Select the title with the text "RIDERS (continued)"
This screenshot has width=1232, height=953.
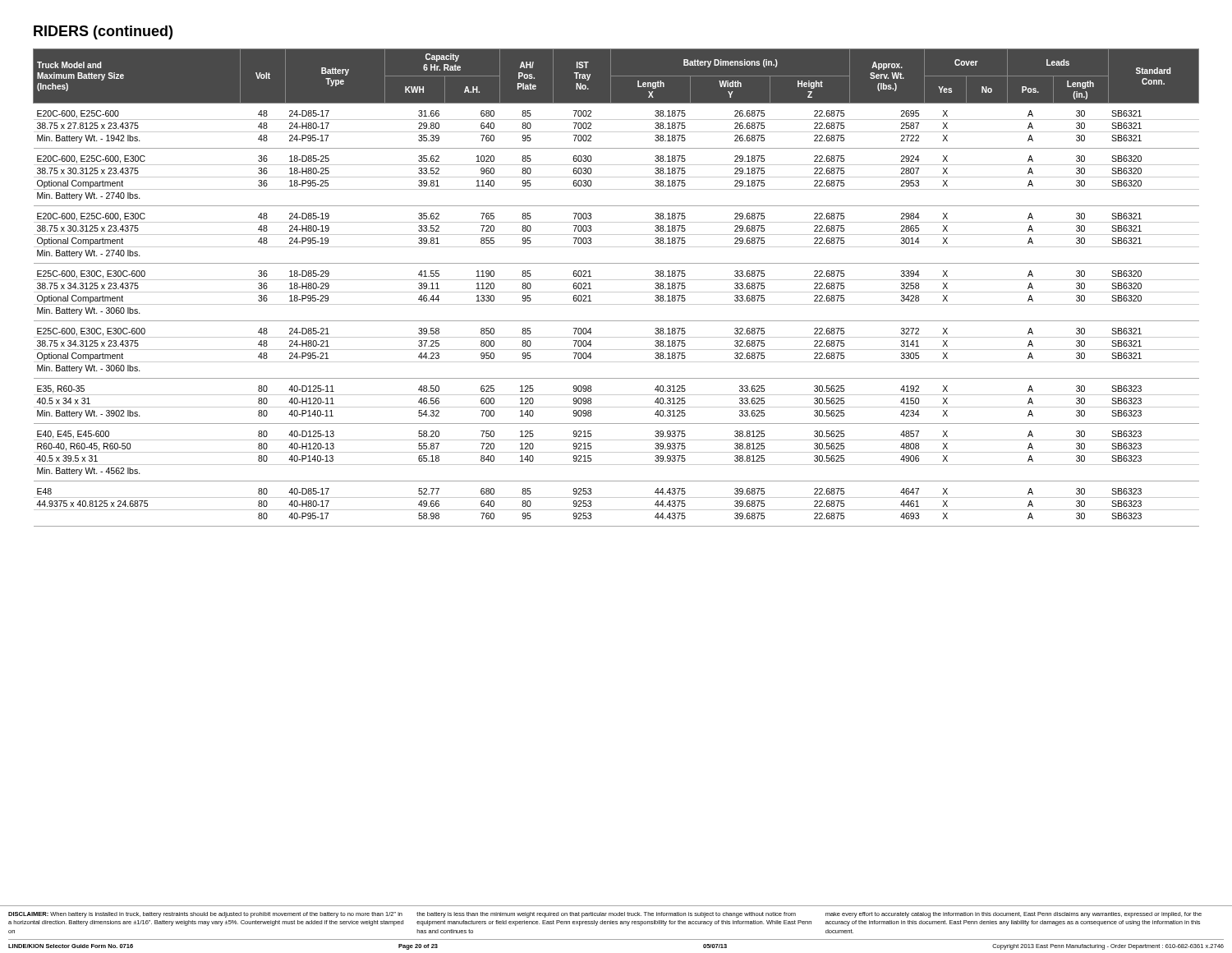(103, 31)
